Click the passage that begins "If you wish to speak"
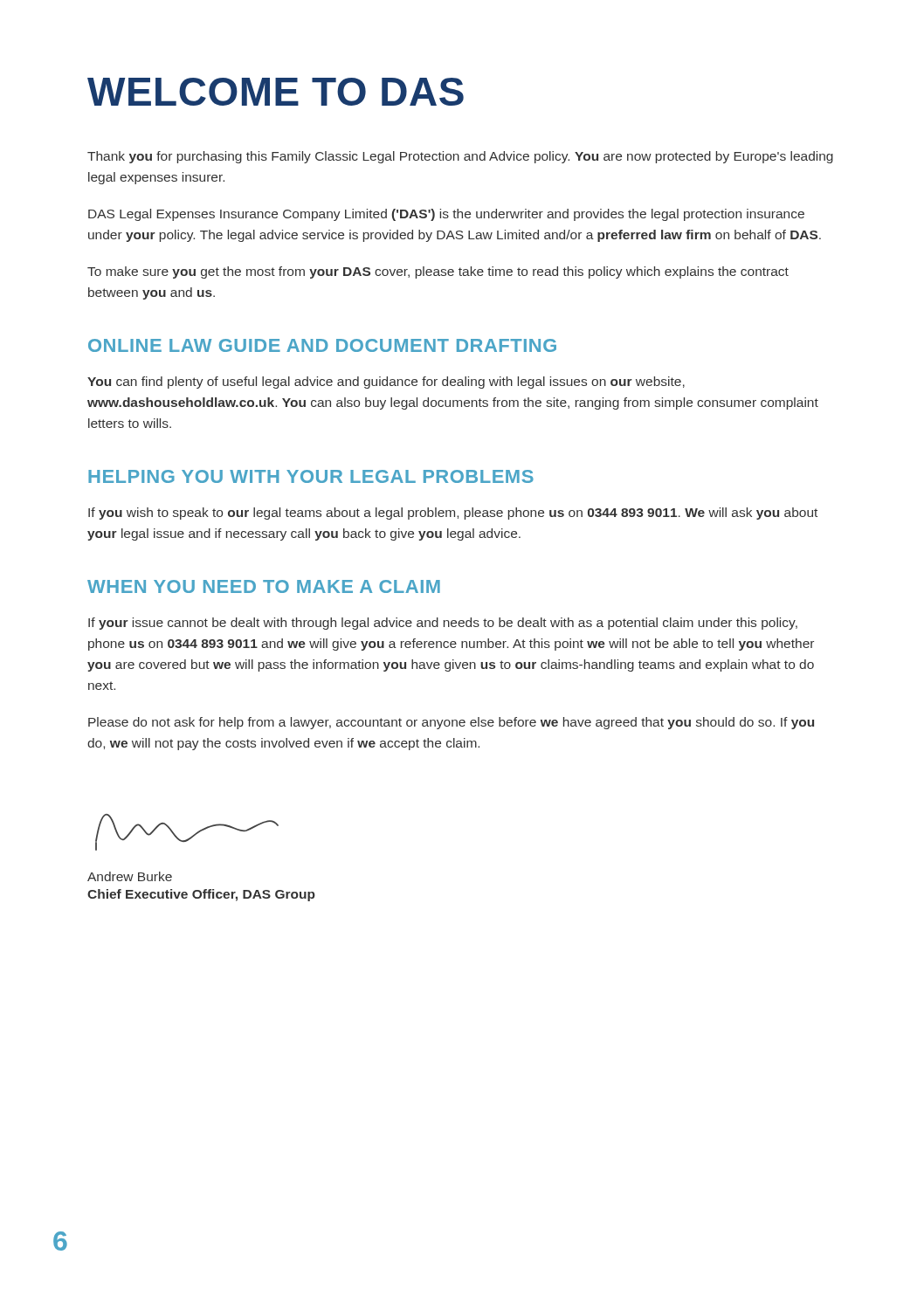Image resolution: width=924 pixels, height=1310 pixels. (453, 522)
